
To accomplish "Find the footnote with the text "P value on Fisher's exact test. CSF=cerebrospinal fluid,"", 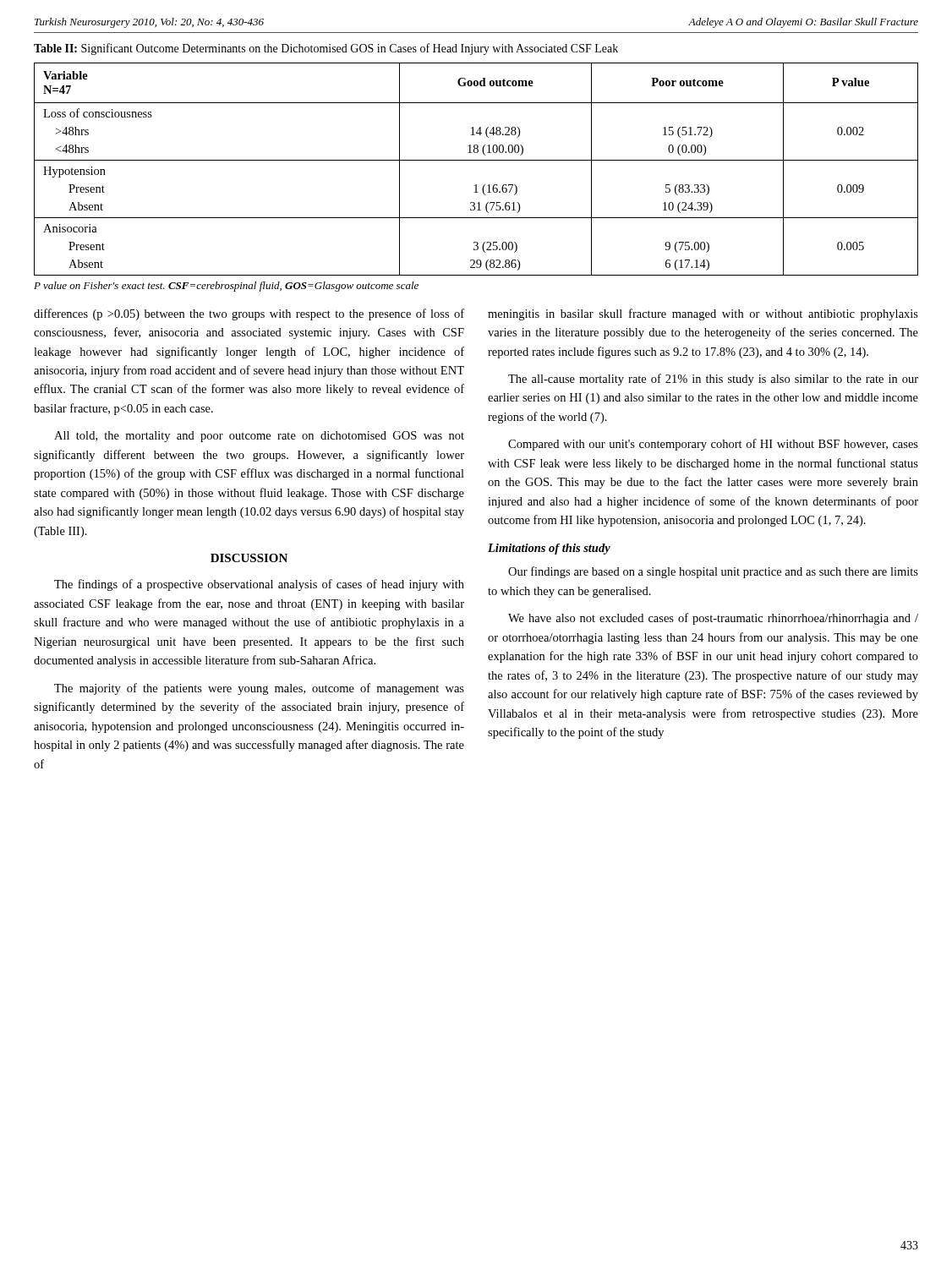I will 226,285.
